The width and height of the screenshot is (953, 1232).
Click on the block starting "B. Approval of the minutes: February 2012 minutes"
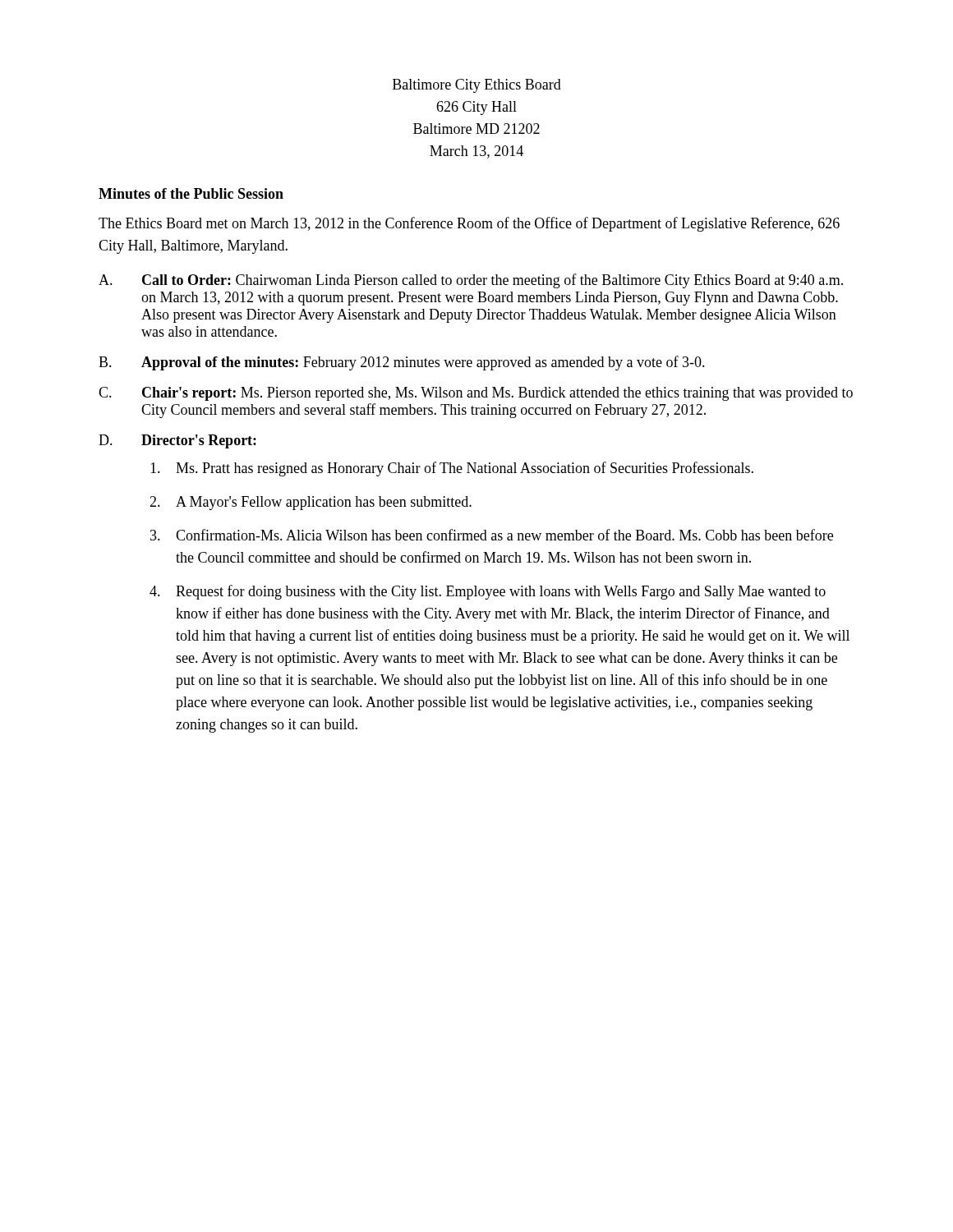click(x=476, y=363)
